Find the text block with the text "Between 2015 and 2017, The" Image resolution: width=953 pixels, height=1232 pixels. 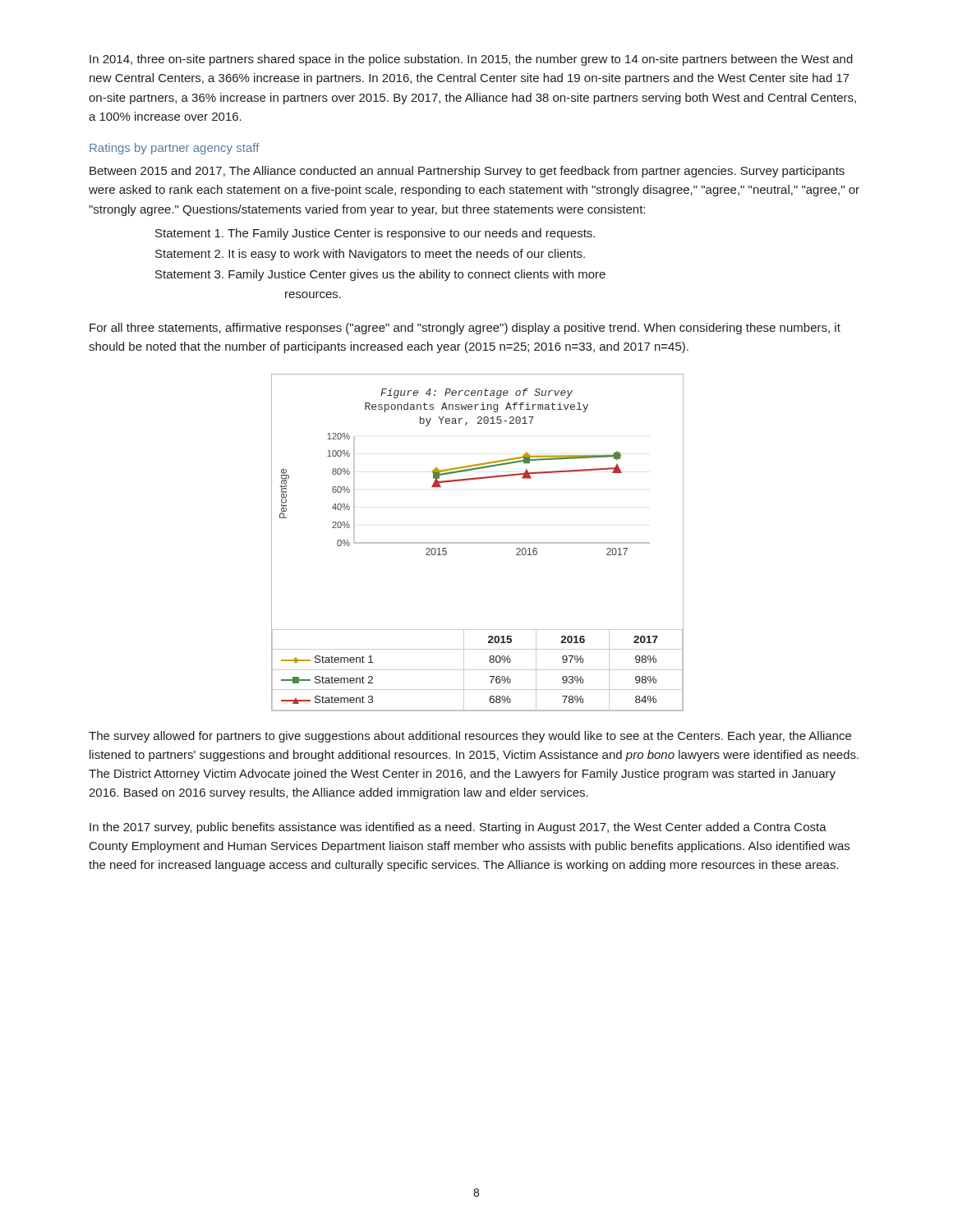474,190
